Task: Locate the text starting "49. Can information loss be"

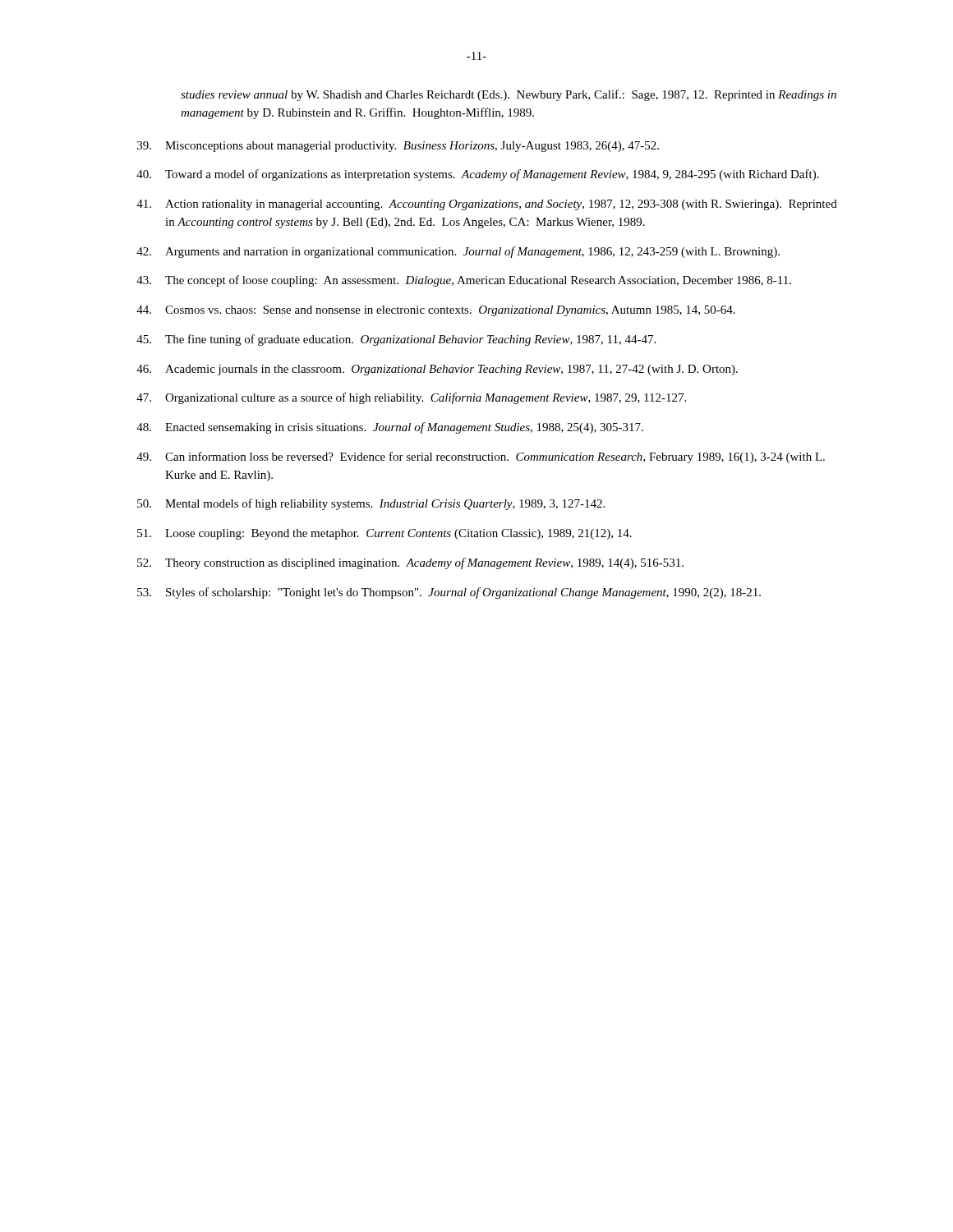Action: 476,466
